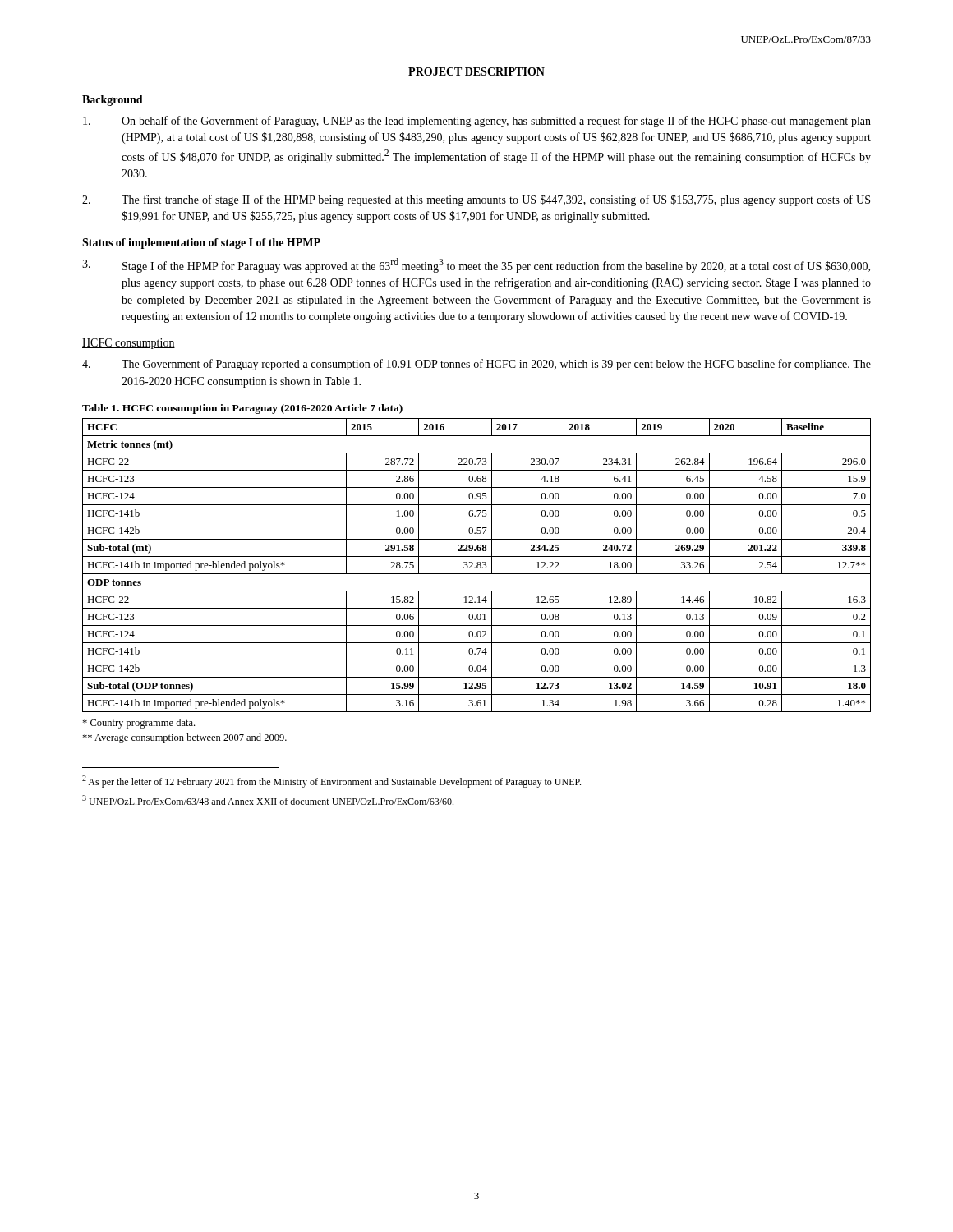Point to the block beginning "2 As per the letter"
Image resolution: width=953 pixels, height=1232 pixels.
(332, 781)
